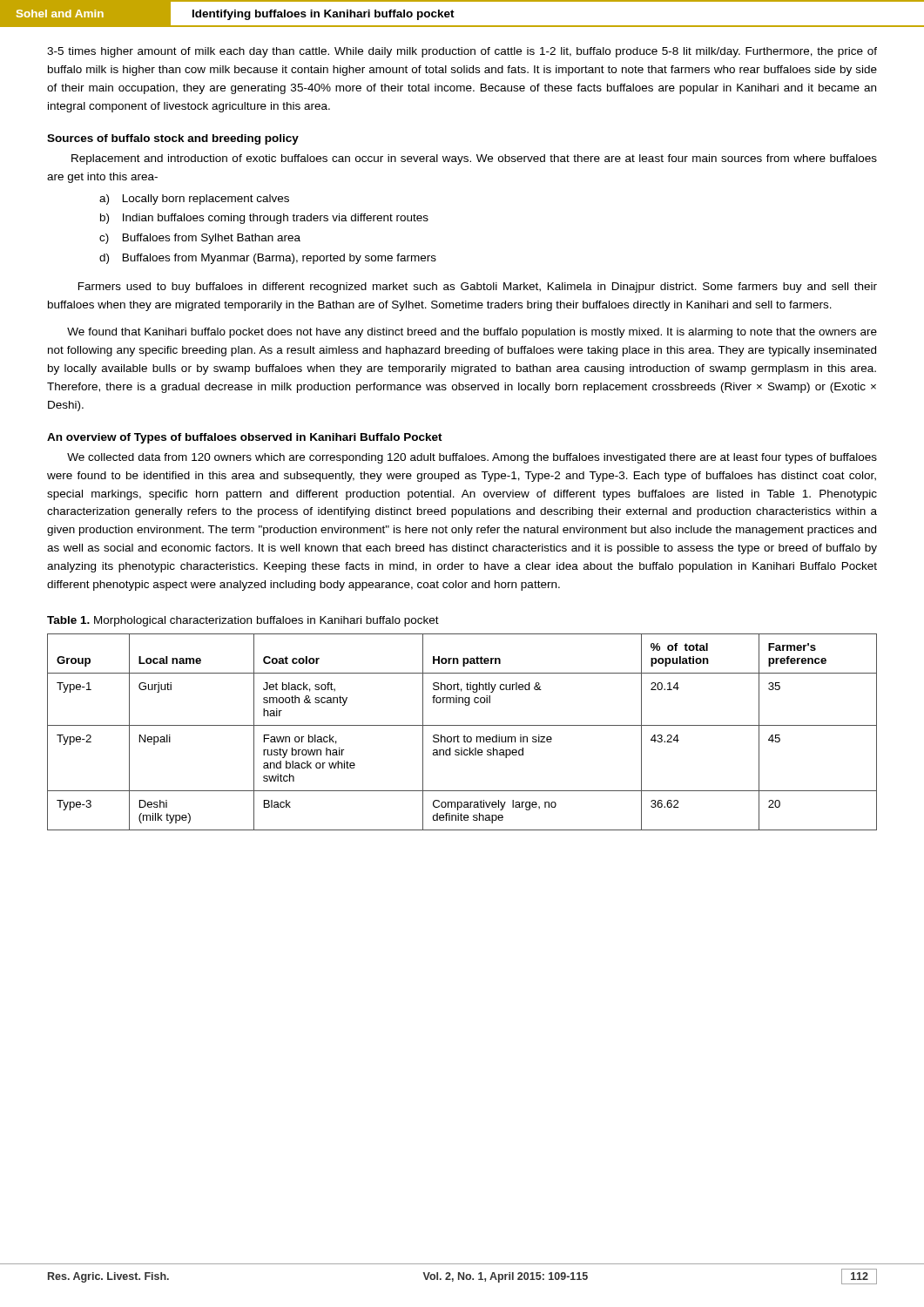Find the text block that reads "3-5 times higher amount"
Screen dimensions: 1307x924
pos(462,78)
